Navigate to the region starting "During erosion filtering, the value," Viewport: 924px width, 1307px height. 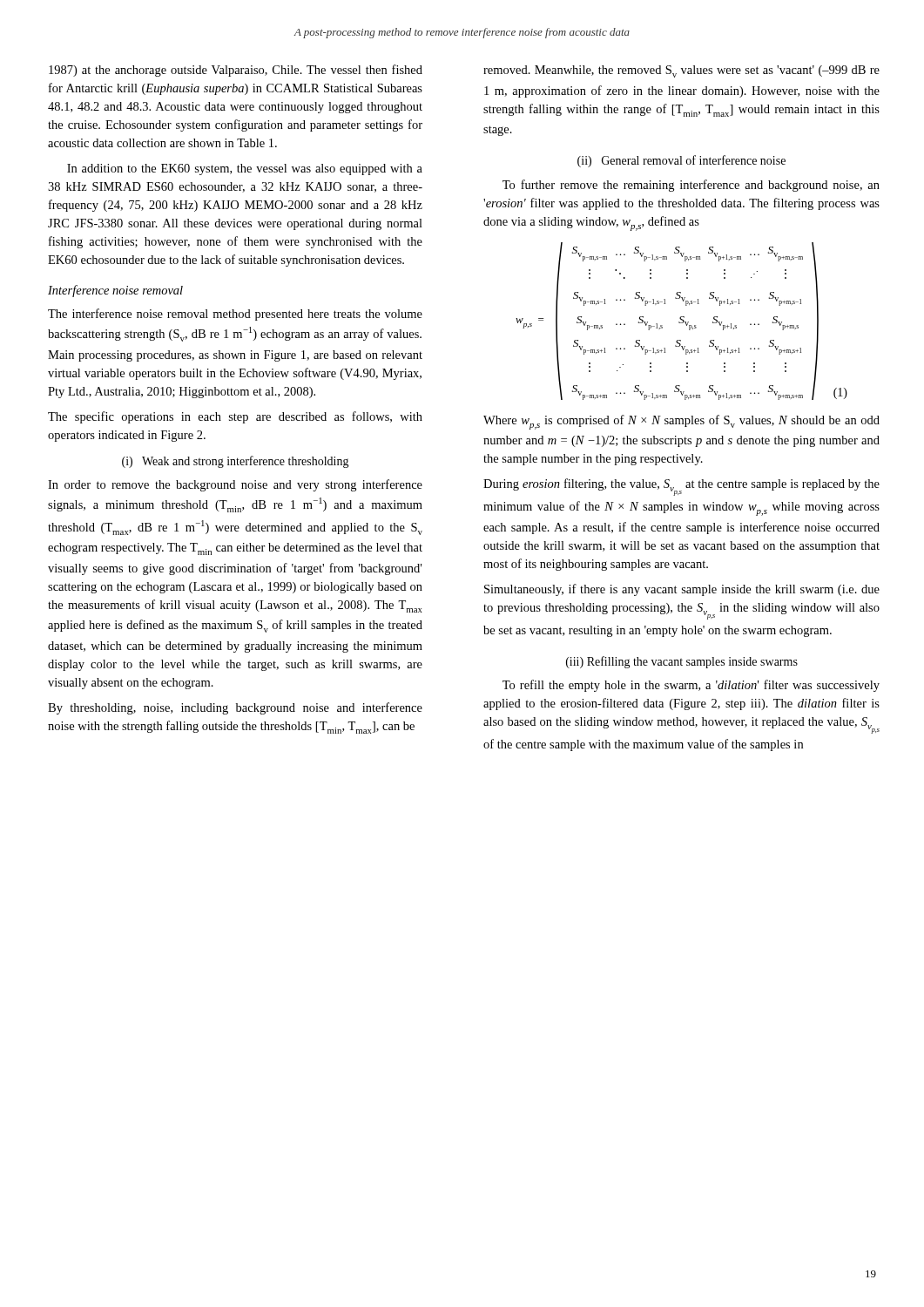click(681, 524)
